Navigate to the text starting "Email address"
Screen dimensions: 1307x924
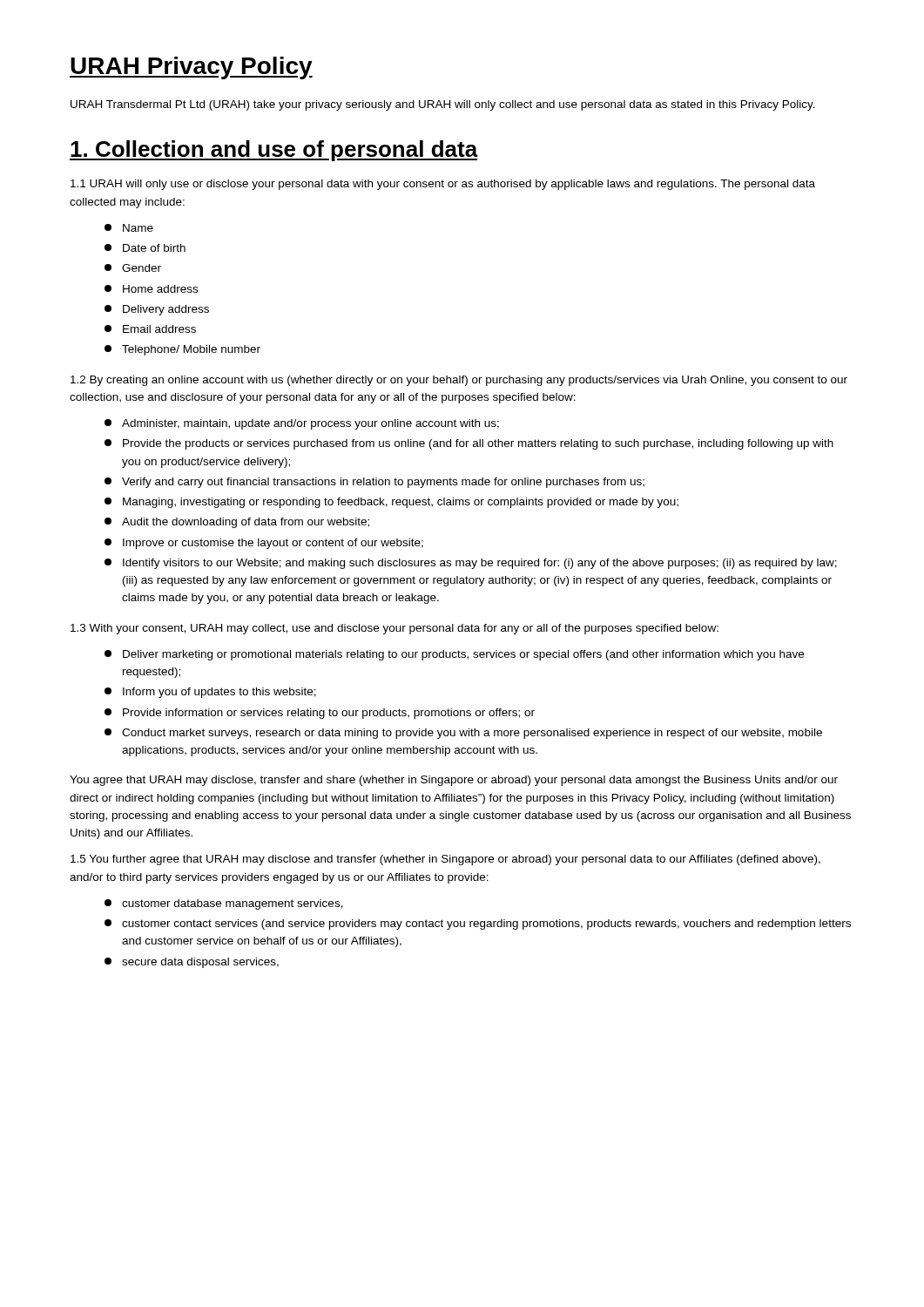[x=150, y=329]
